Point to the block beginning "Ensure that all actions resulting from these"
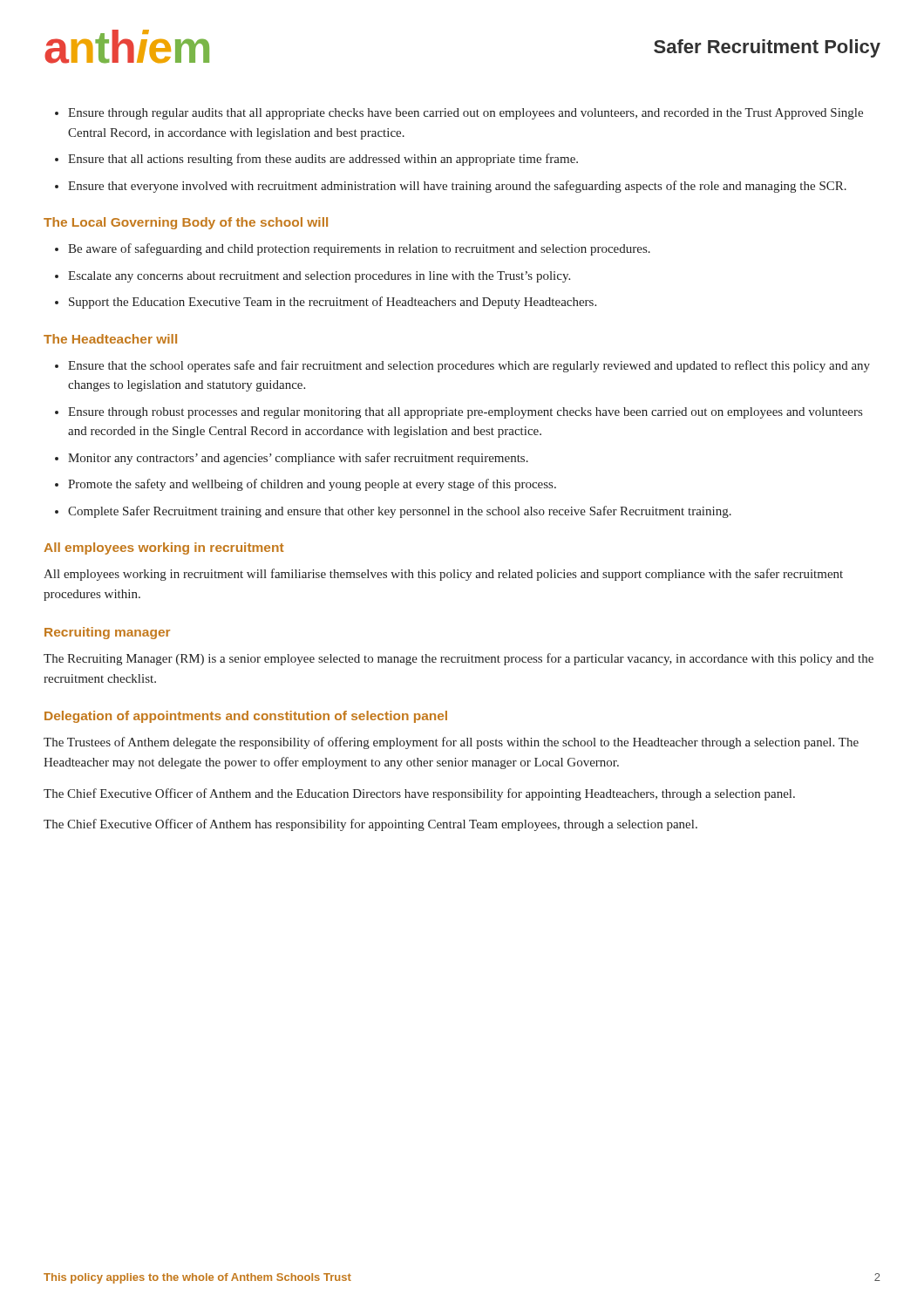924x1308 pixels. pos(323,159)
